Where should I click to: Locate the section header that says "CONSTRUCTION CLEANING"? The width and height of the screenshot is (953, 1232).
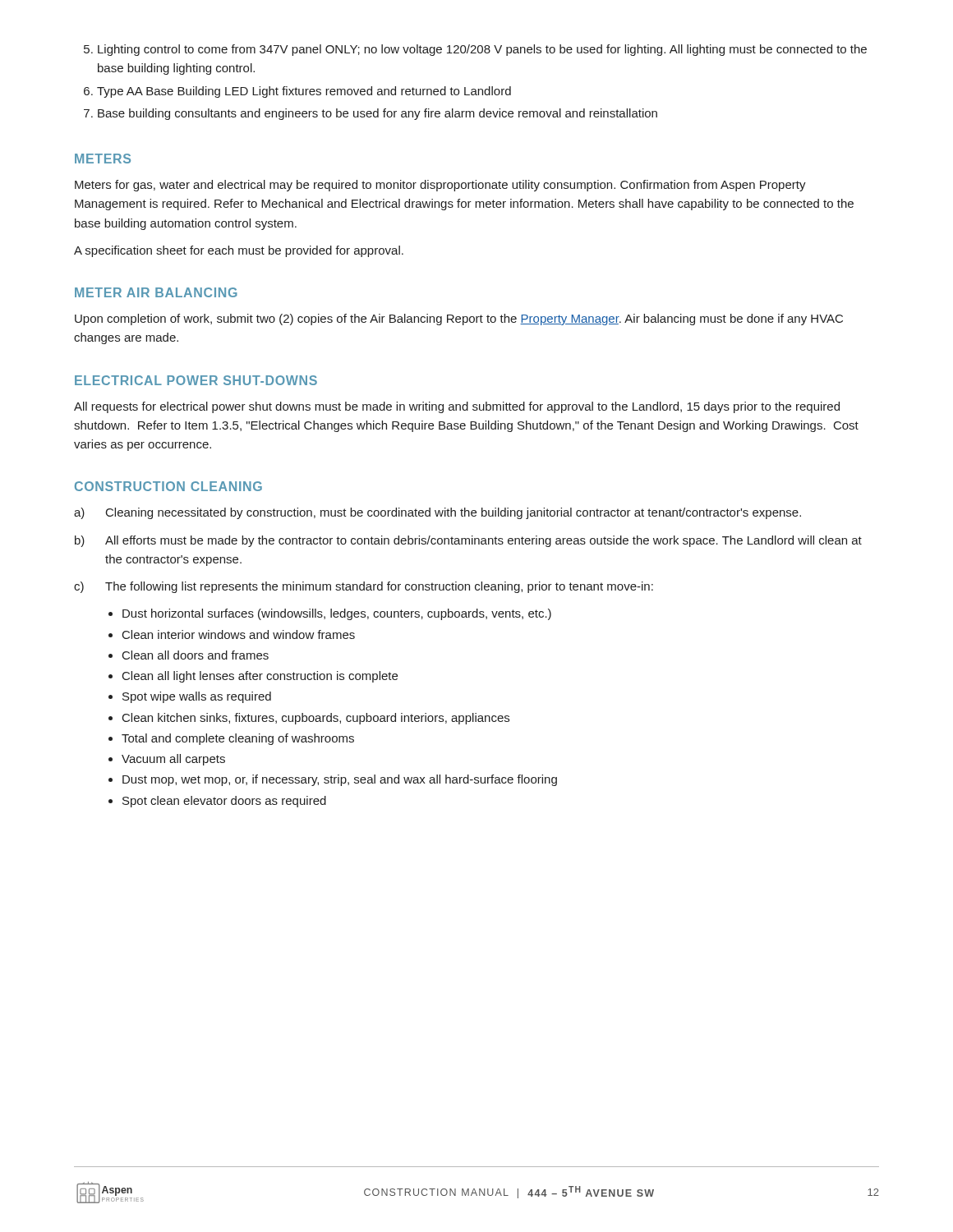[169, 487]
